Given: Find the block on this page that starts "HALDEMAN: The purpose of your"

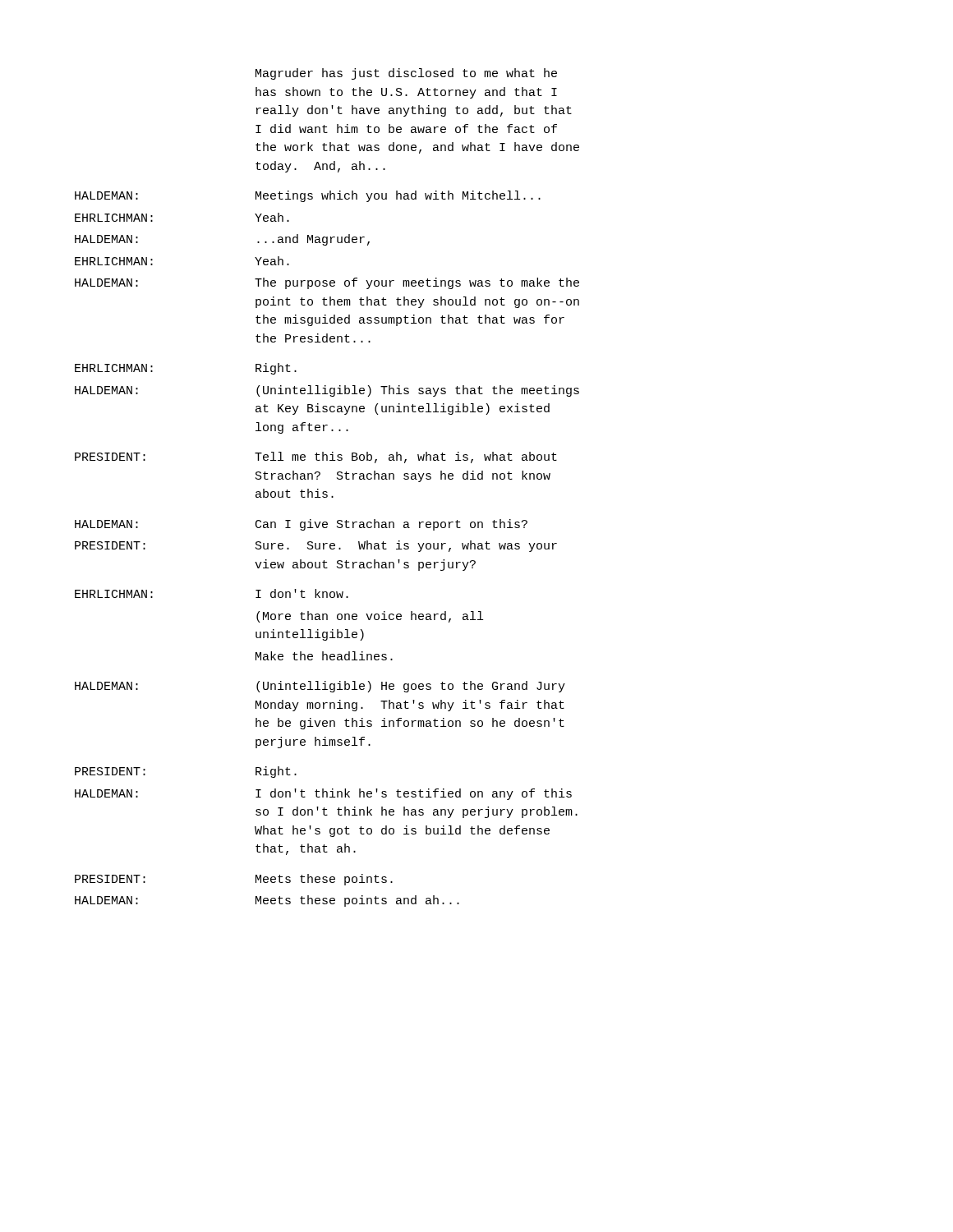Looking at the screenshot, I should (476, 312).
